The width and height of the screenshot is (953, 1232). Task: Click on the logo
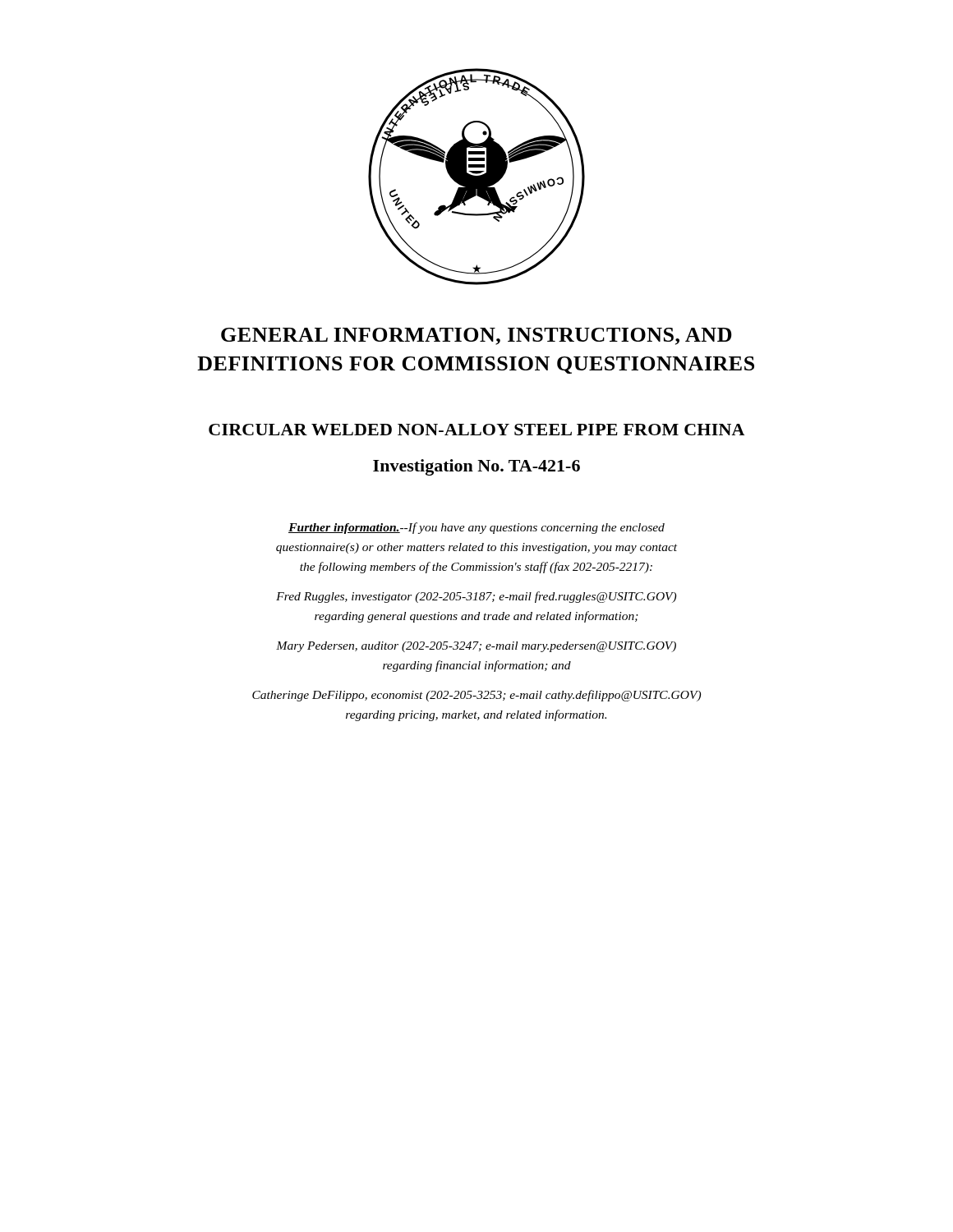(476, 177)
